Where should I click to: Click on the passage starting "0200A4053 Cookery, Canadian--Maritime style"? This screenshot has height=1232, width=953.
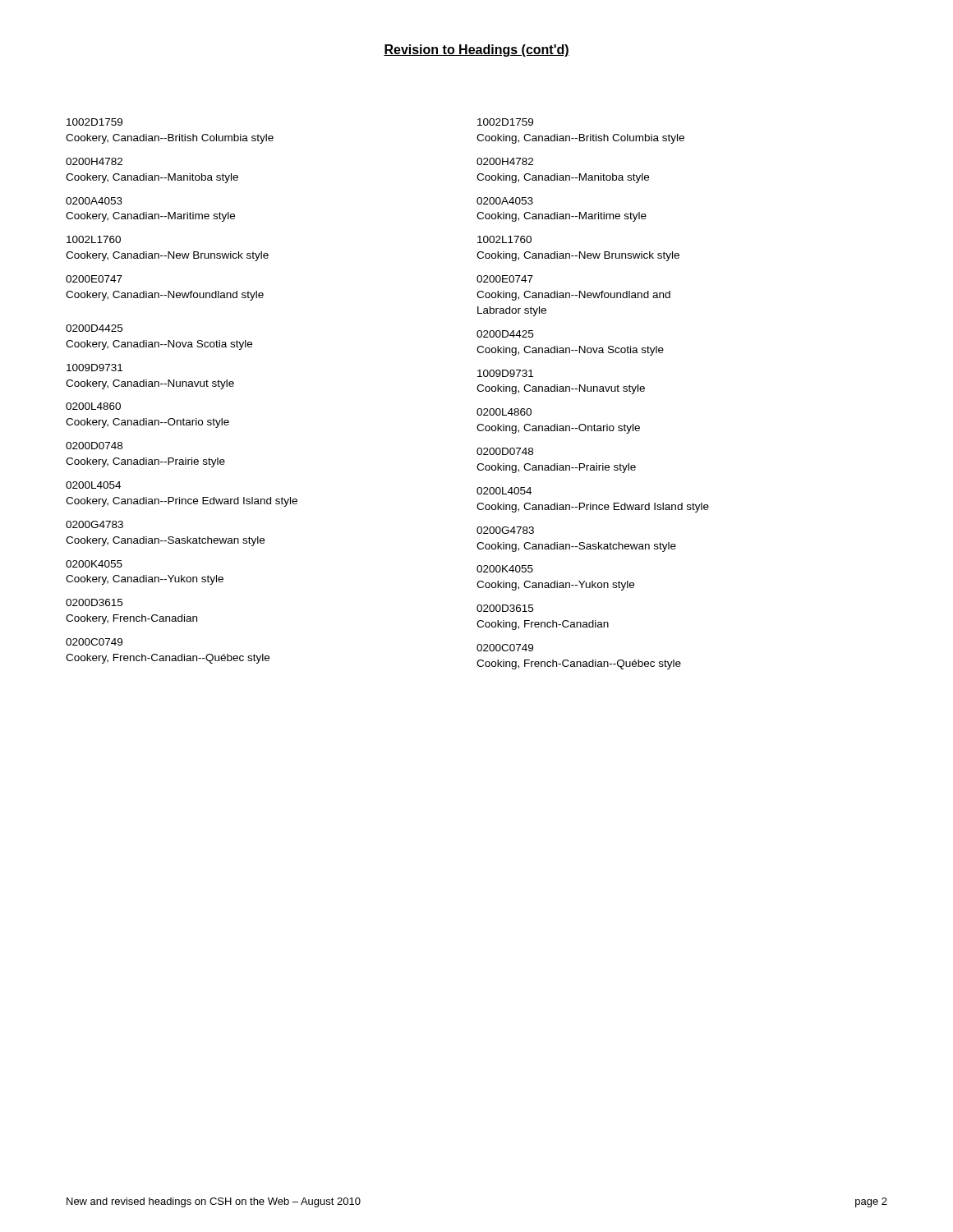[94, 201]
